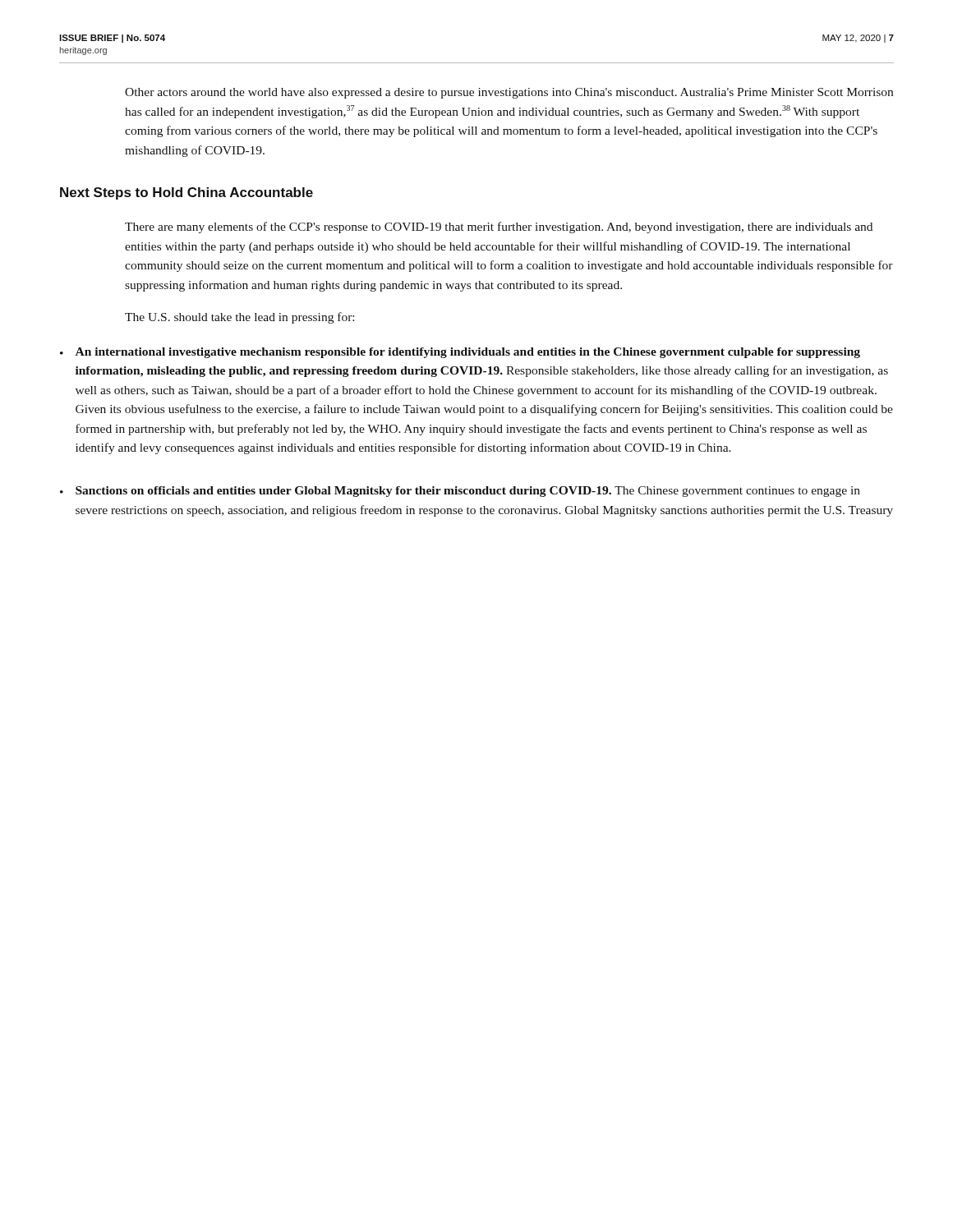The image size is (953, 1232).
Task: Locate the text block containing "The U.S. should take the"
Action: click(239, 318)
